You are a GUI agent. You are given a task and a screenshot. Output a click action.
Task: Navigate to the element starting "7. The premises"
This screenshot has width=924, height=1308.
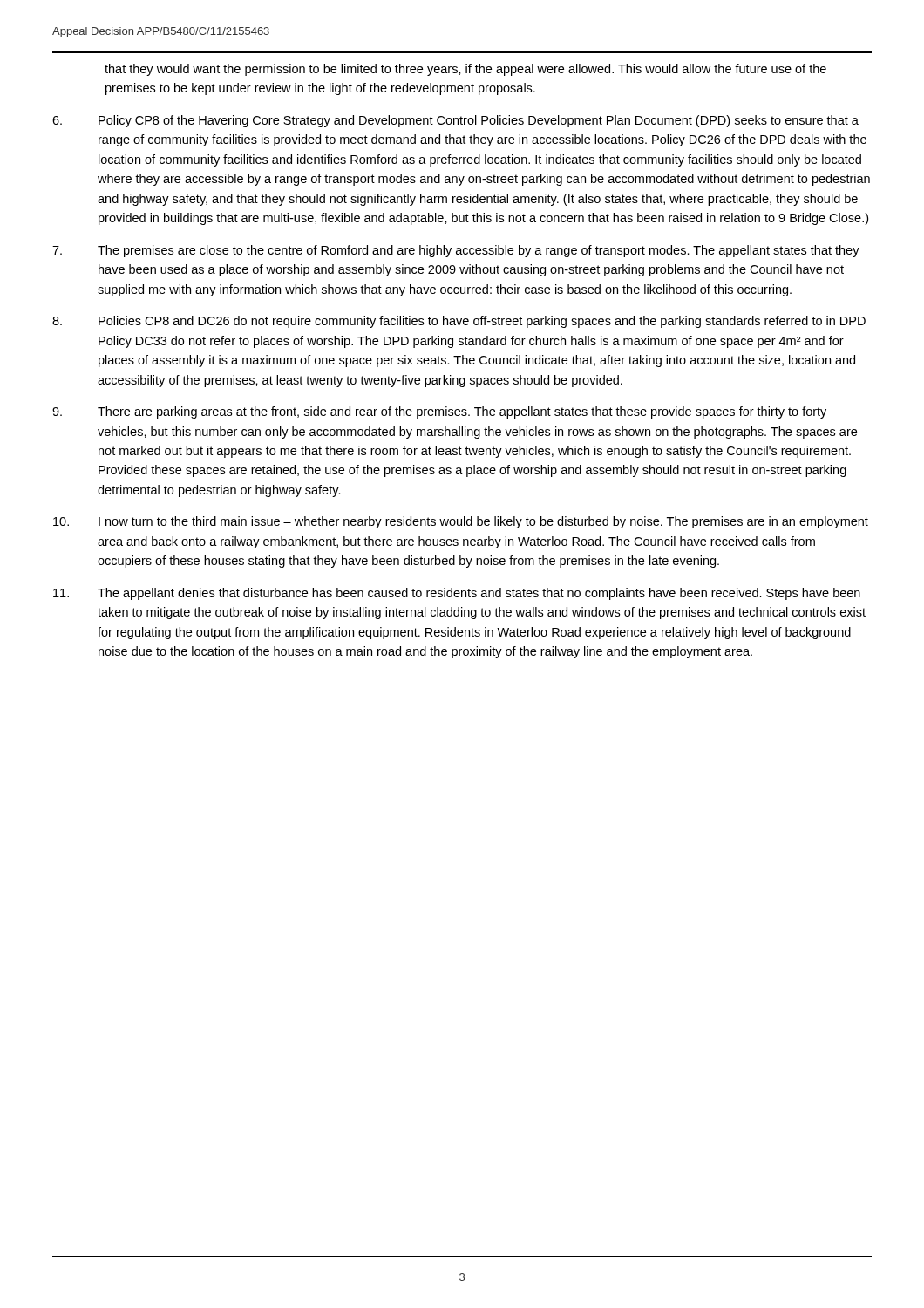[x=462, y=270]
